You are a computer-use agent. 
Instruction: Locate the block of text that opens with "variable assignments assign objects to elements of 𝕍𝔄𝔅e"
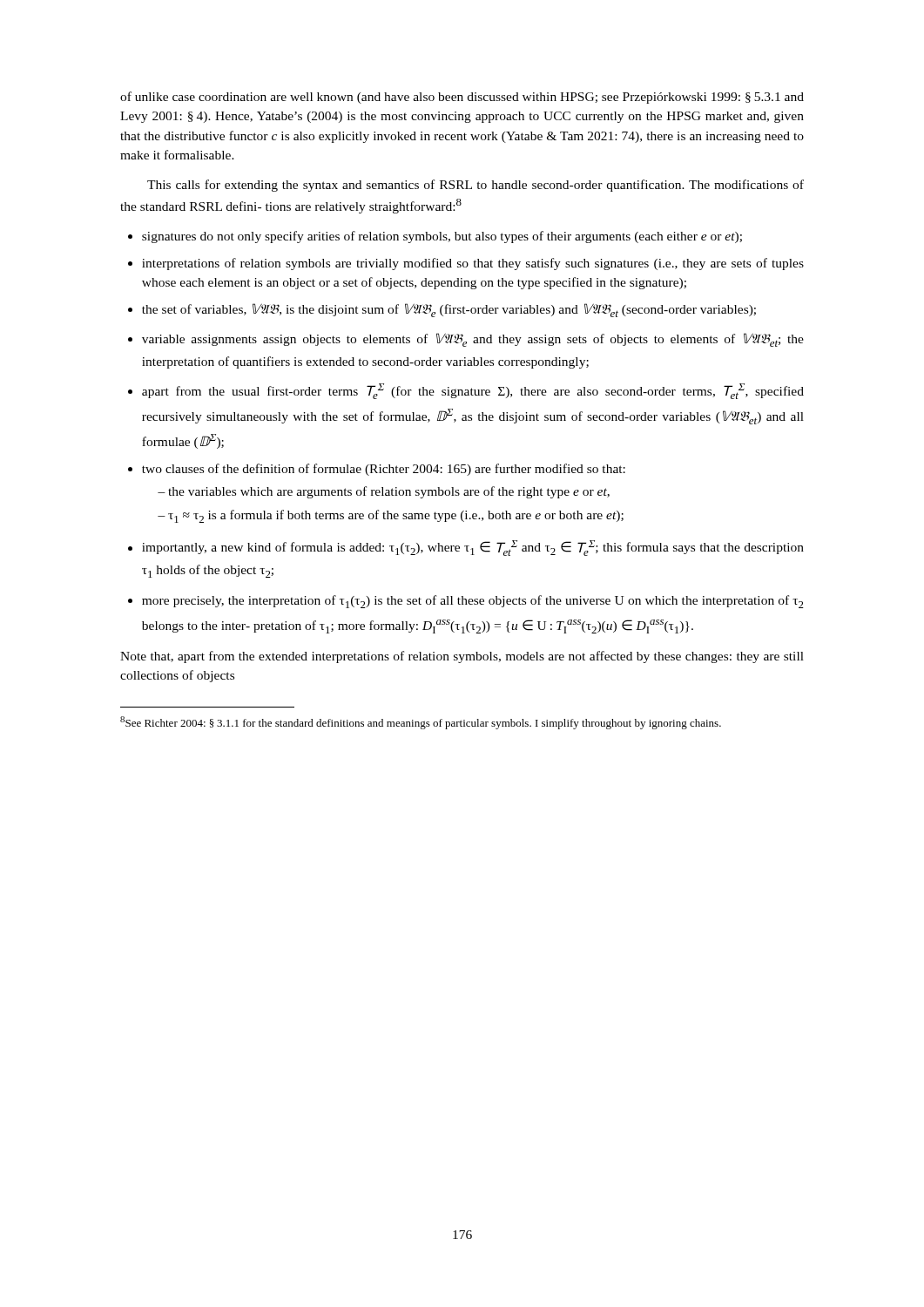(x=473, y=351)
